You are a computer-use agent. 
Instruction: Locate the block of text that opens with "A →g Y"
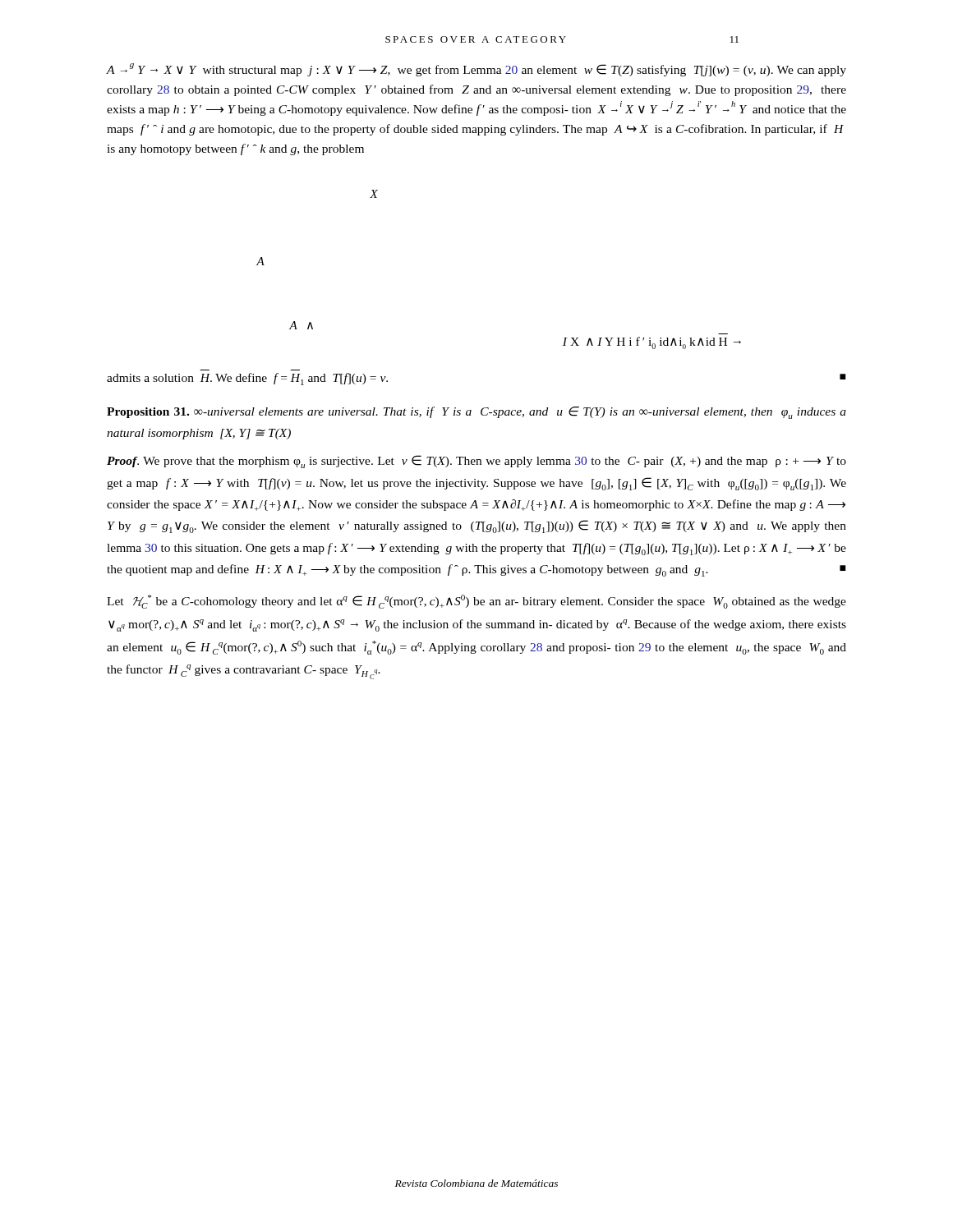476,109
